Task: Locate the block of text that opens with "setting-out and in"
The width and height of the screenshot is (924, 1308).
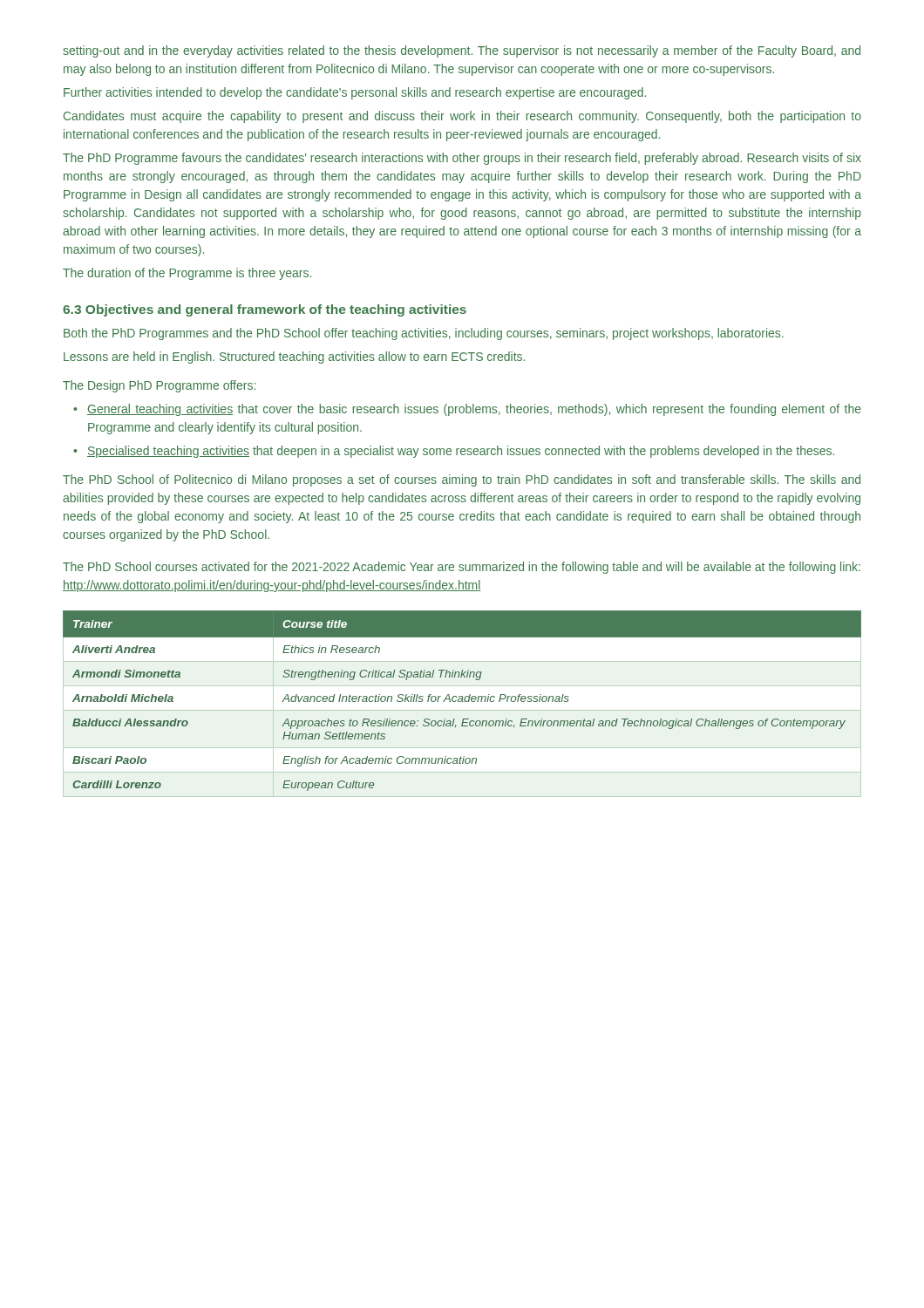Action: (x=462, y=60)
